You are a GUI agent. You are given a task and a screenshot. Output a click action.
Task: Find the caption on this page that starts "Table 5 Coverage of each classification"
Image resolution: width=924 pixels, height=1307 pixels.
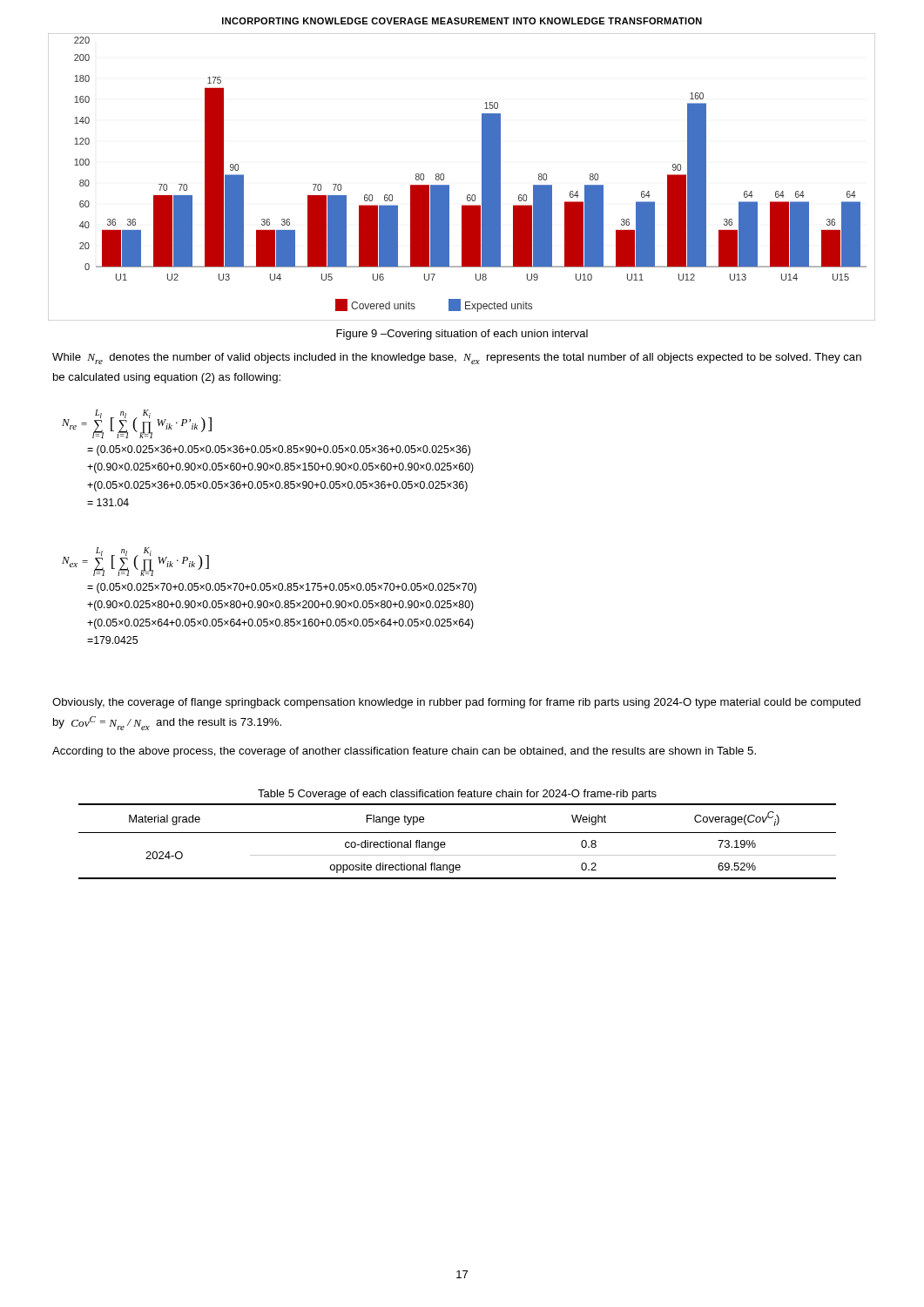click(x=457, y=793)
